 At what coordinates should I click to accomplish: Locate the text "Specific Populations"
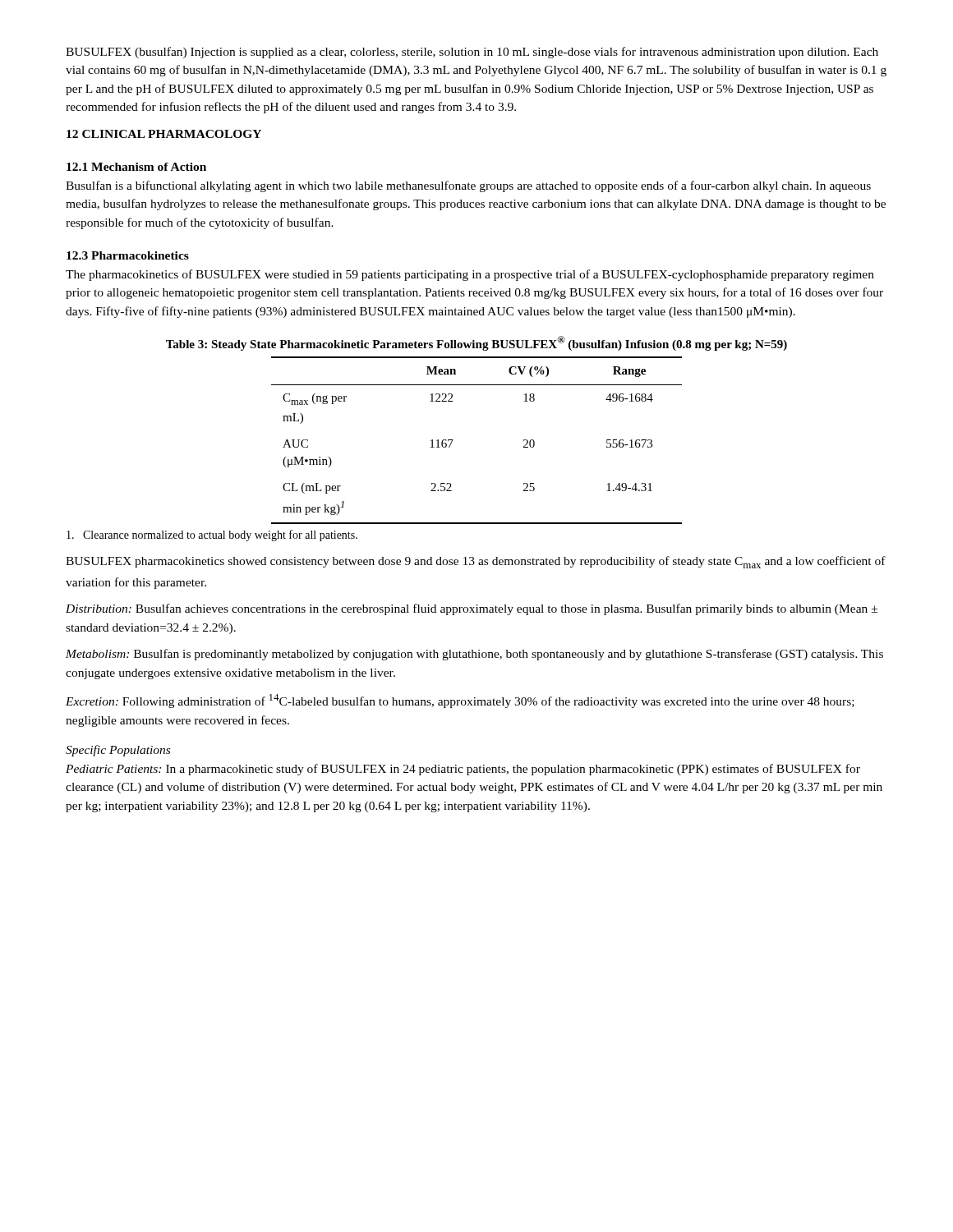(x=118, y=750)
